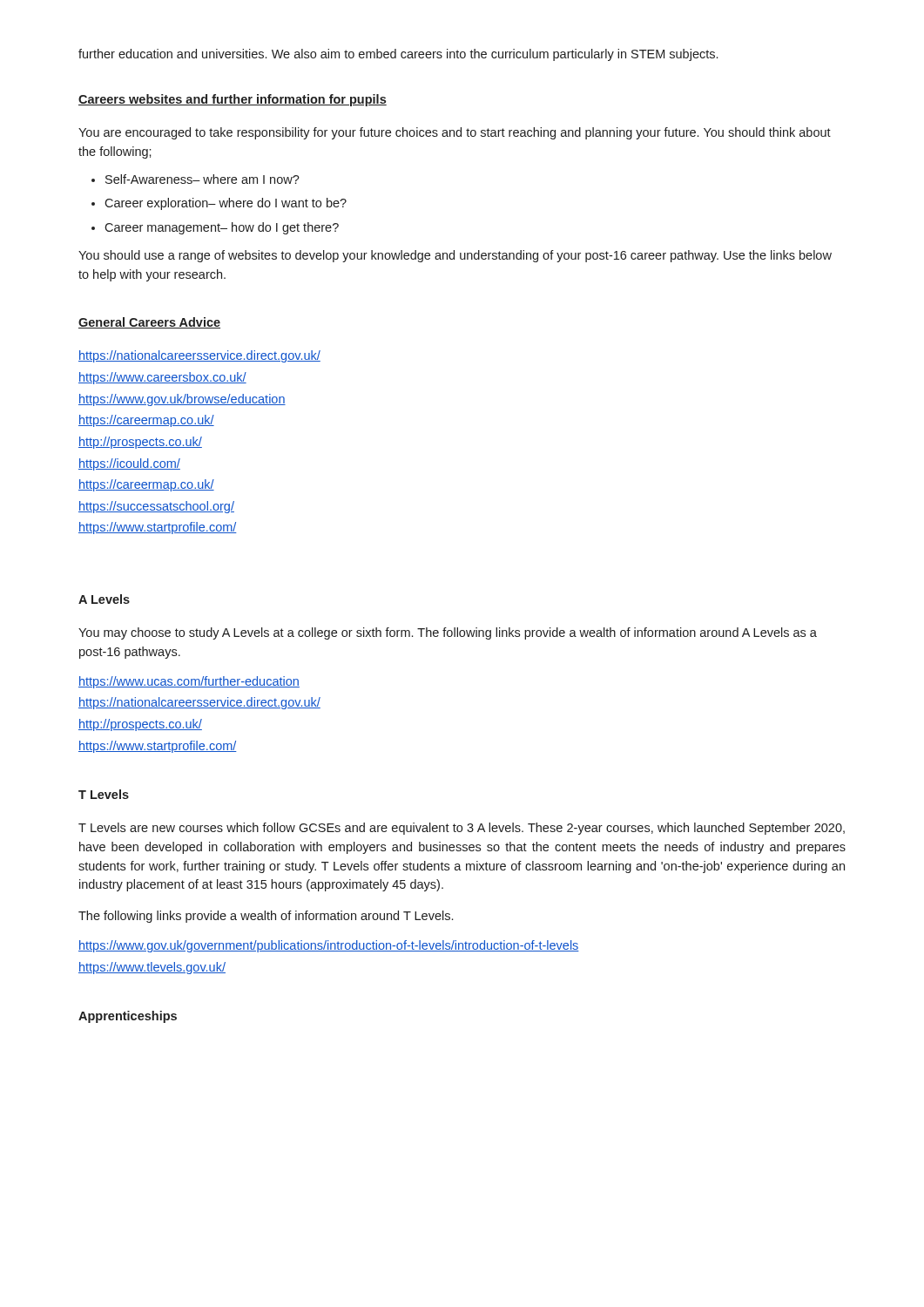Navigate to the text block starting "Career management– how do I get"

pos(222,227)
